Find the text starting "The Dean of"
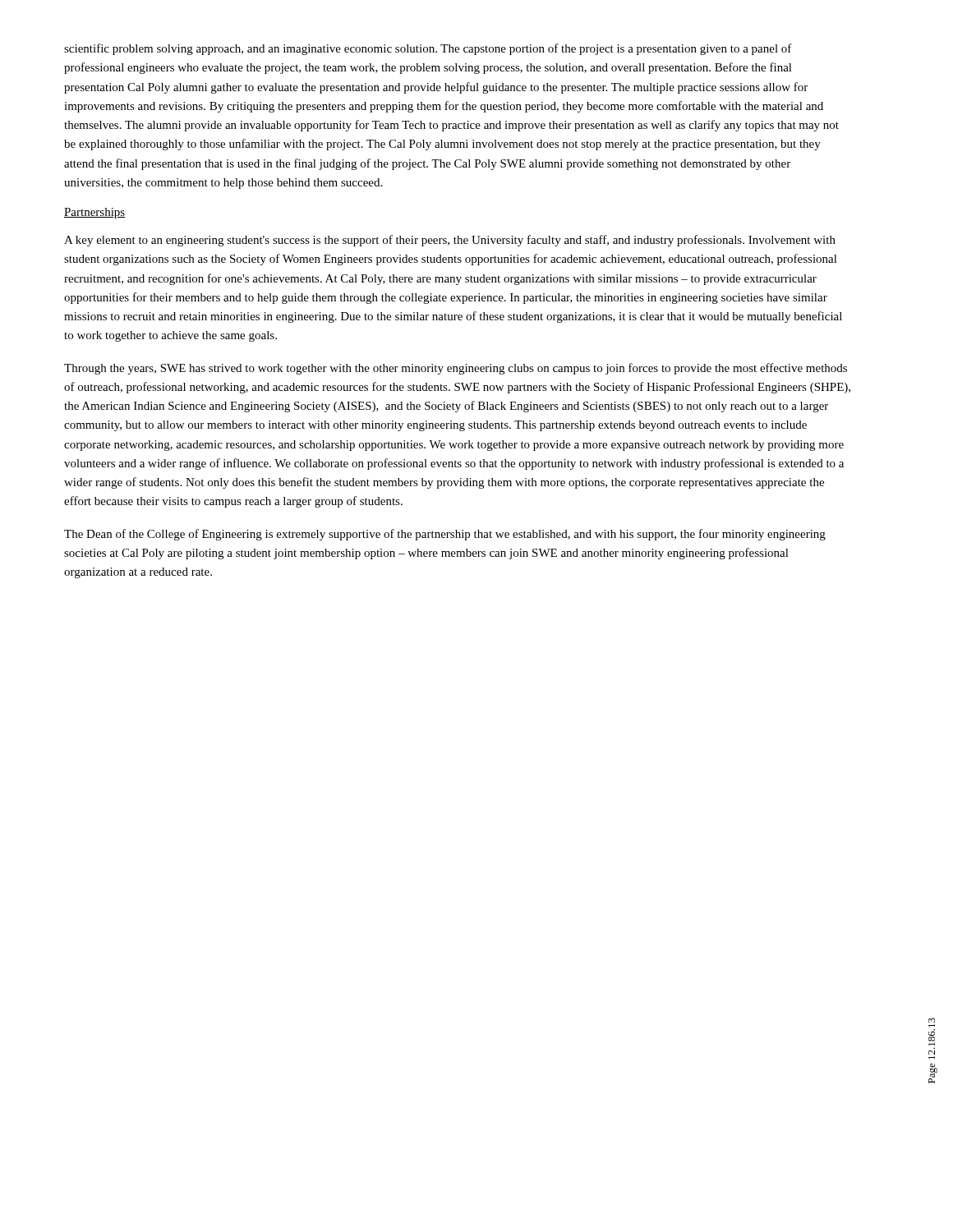The image size is (953, 1232). pyautogui.click(x=458, y=553)
